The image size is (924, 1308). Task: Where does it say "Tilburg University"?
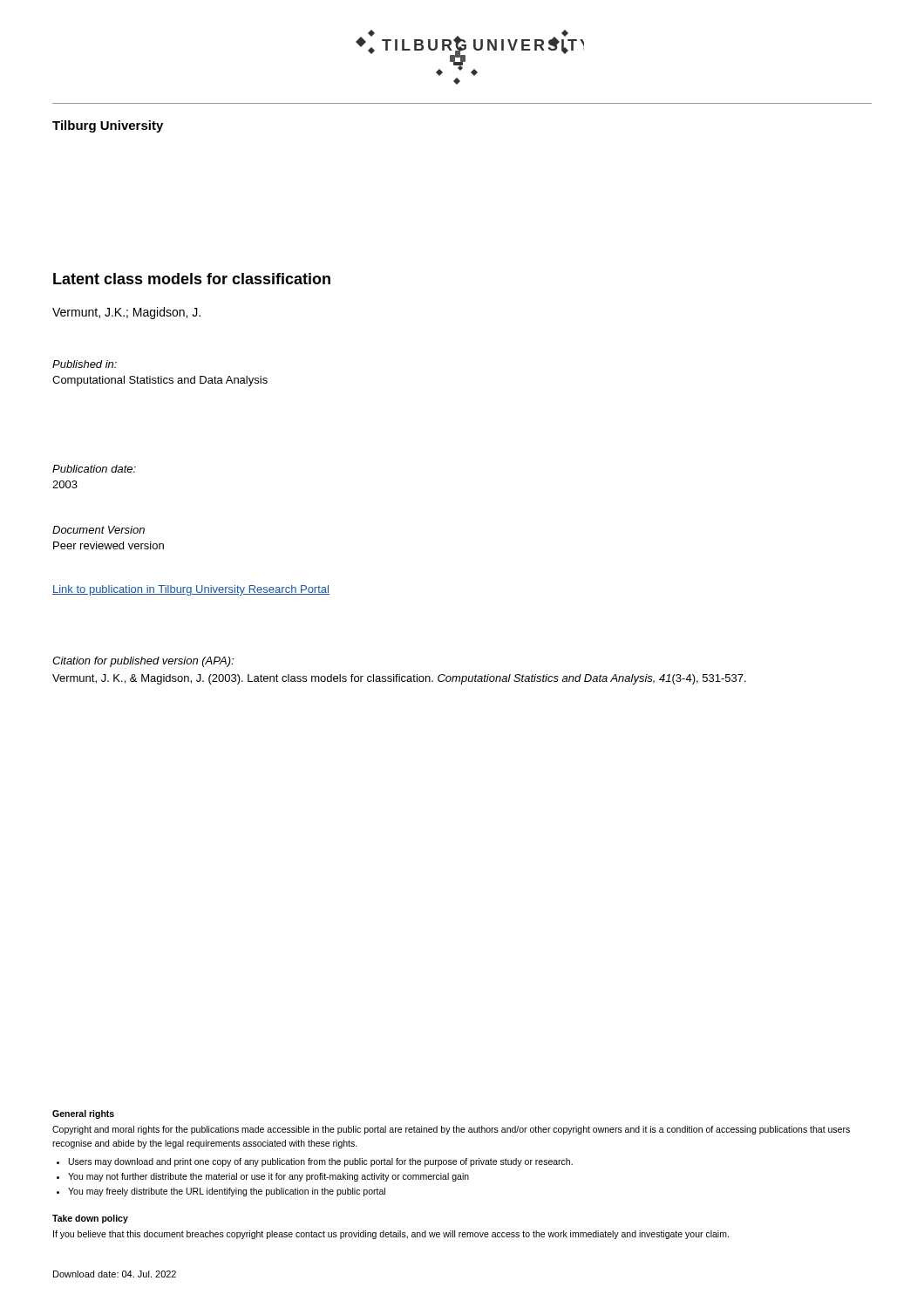108,125
